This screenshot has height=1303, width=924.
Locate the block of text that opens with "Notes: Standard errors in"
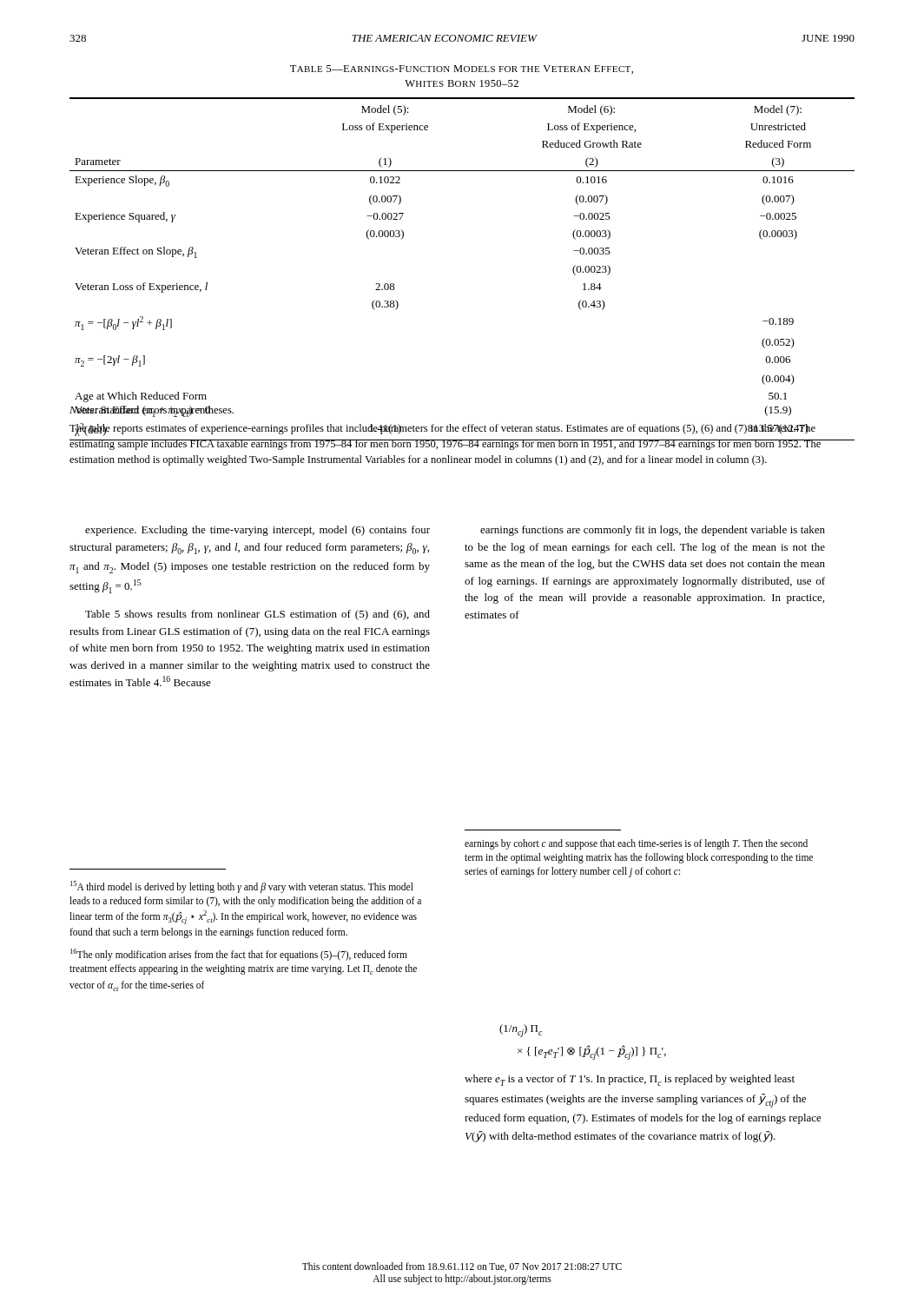click(x=462, y=435)
